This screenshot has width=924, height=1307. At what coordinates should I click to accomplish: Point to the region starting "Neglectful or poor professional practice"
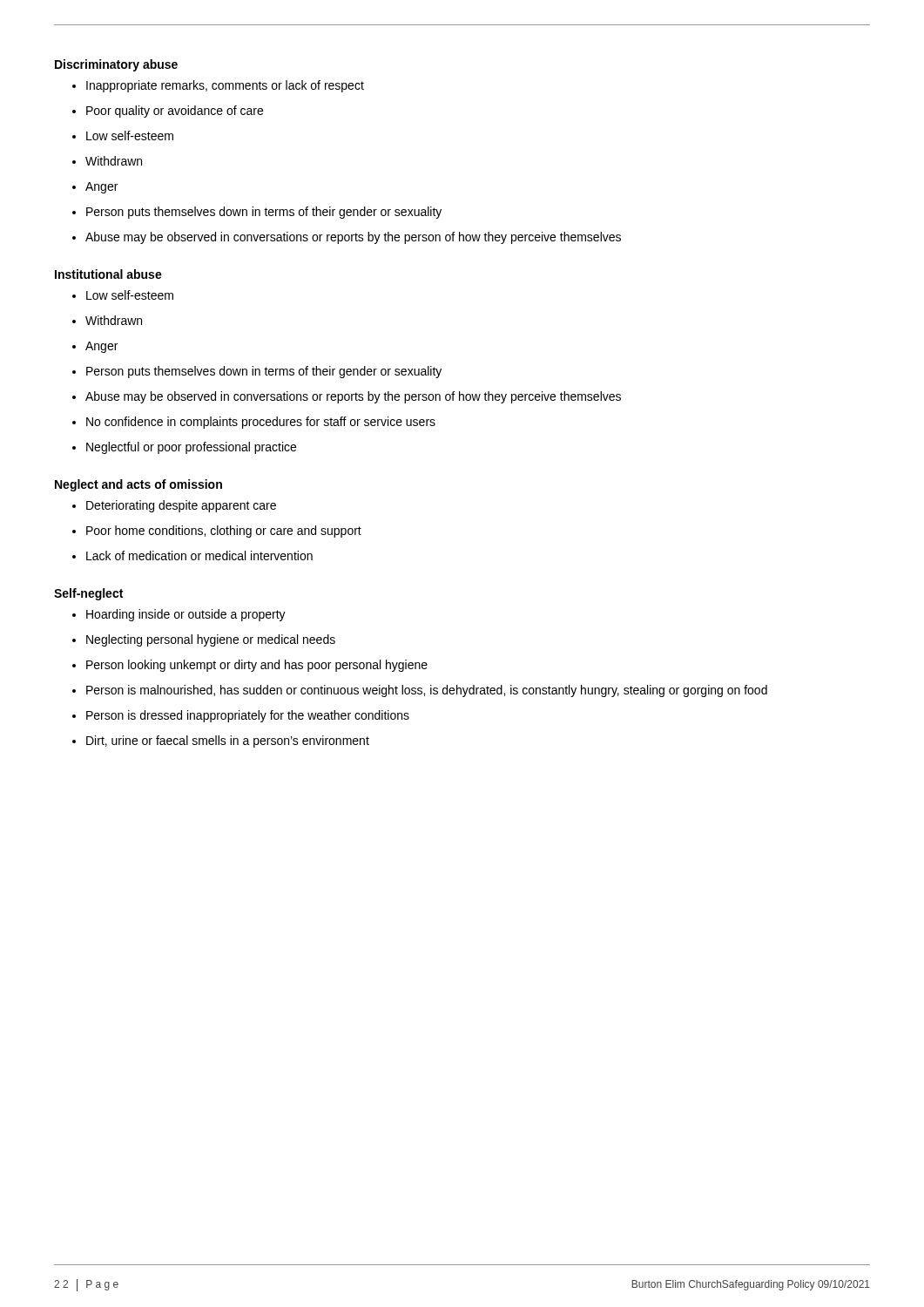pyautogui.click(x=184, y=448)
